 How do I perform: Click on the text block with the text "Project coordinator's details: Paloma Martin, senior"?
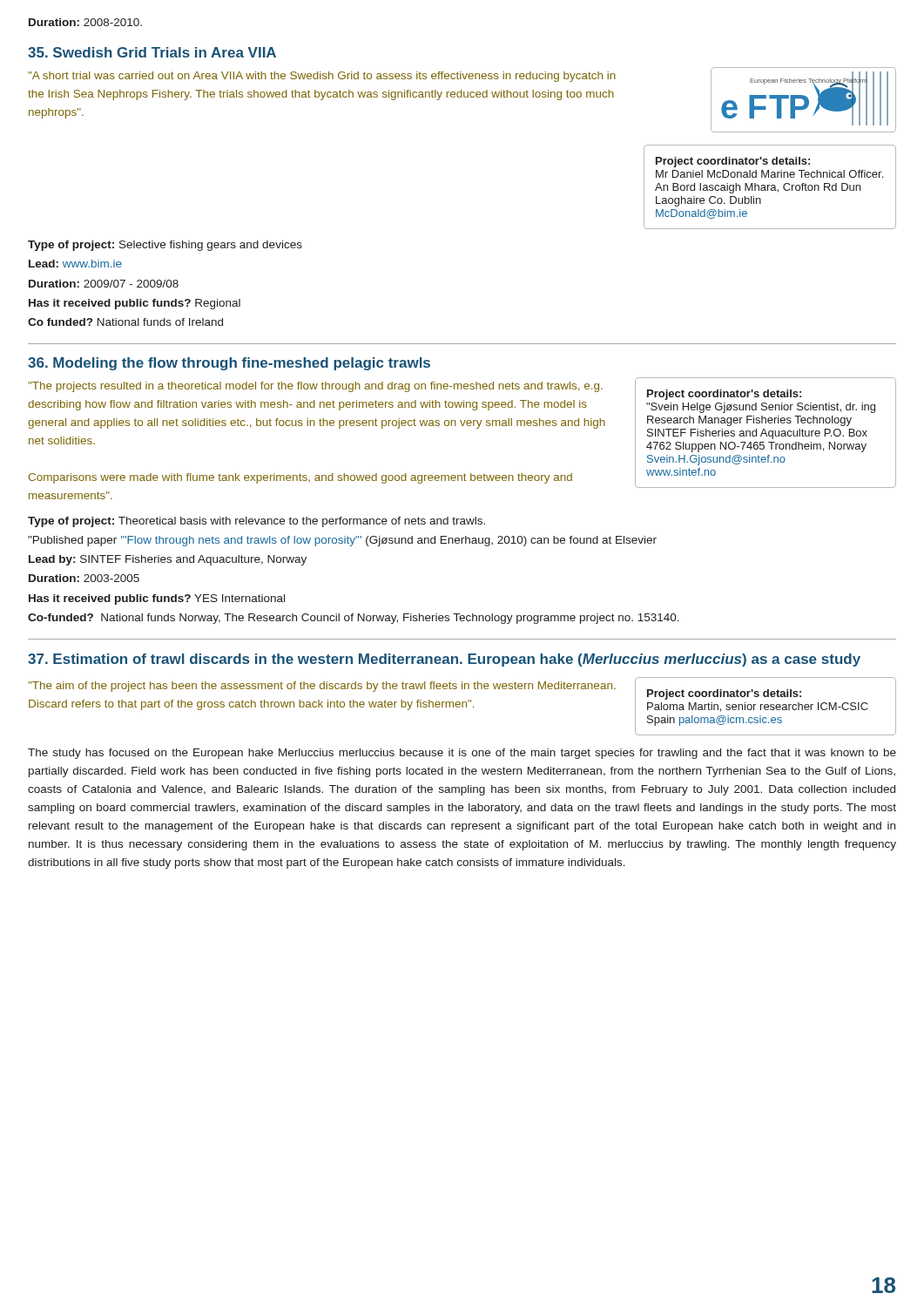tap(757, 706)
